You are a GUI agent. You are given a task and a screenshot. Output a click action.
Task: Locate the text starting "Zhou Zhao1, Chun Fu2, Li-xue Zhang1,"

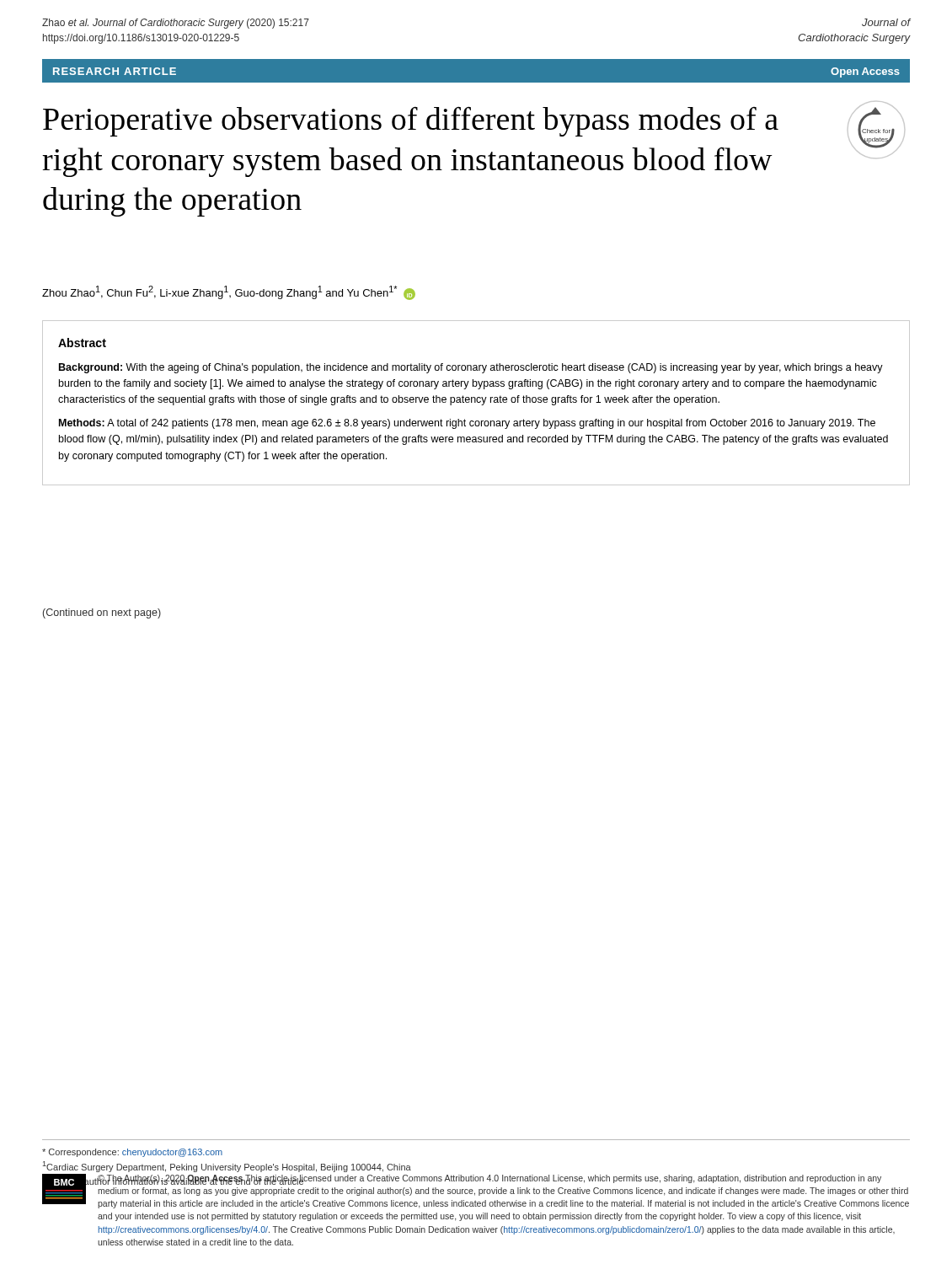click(229, 292)
